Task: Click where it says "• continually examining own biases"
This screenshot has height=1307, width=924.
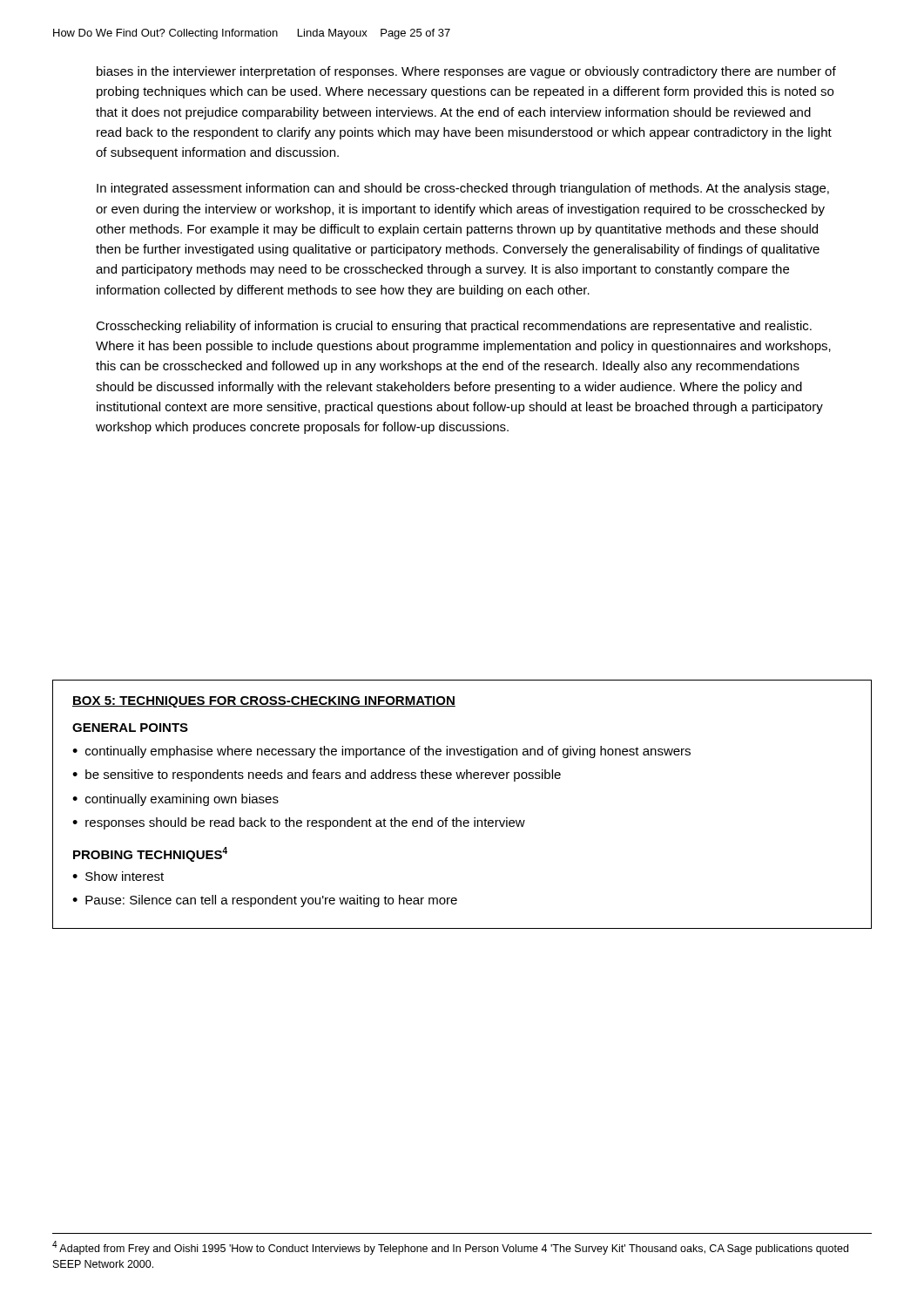Action: click(175, 799)
